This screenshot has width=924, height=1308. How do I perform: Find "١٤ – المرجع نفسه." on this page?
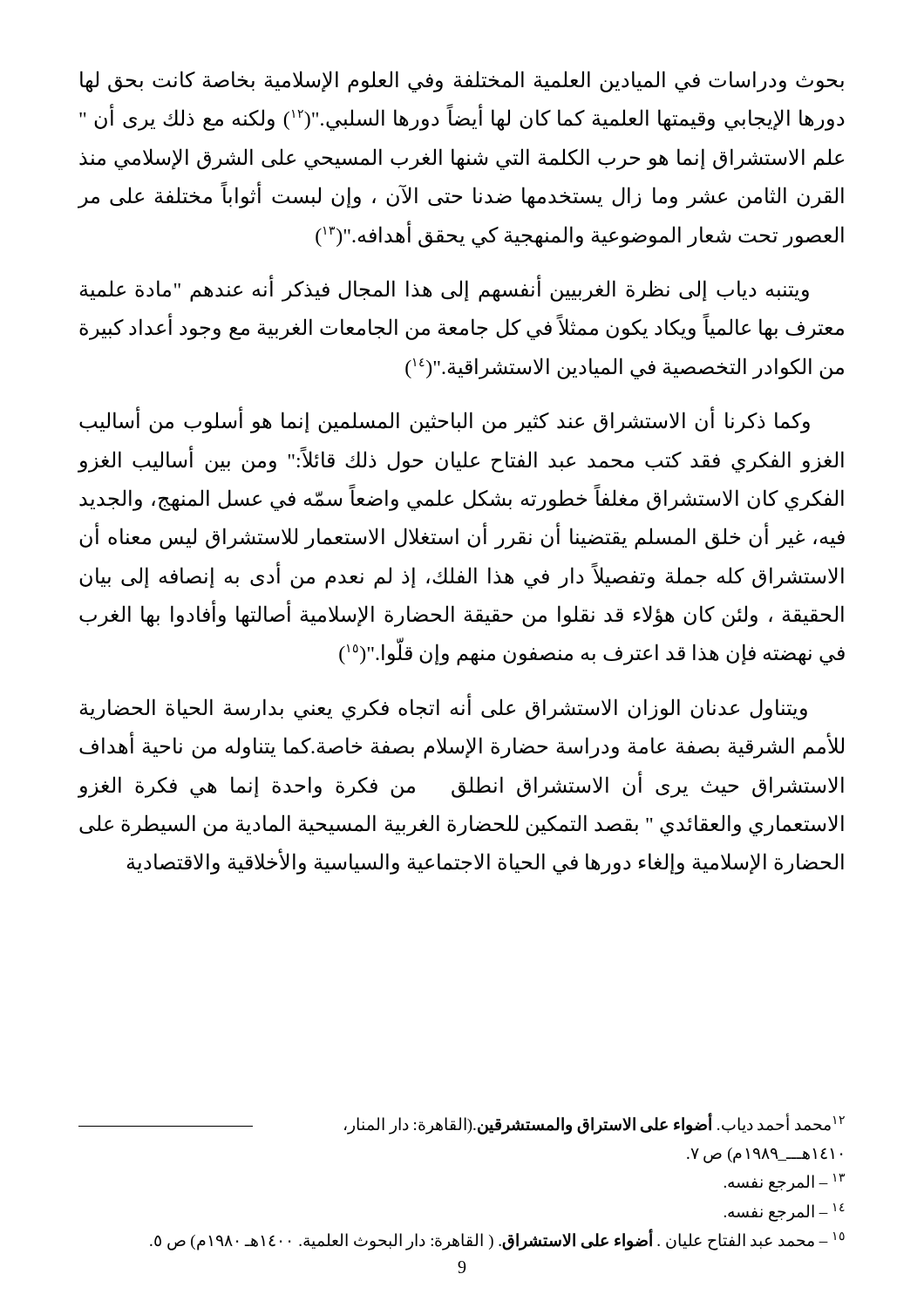pyautogui.click(x=784, y=1211)
